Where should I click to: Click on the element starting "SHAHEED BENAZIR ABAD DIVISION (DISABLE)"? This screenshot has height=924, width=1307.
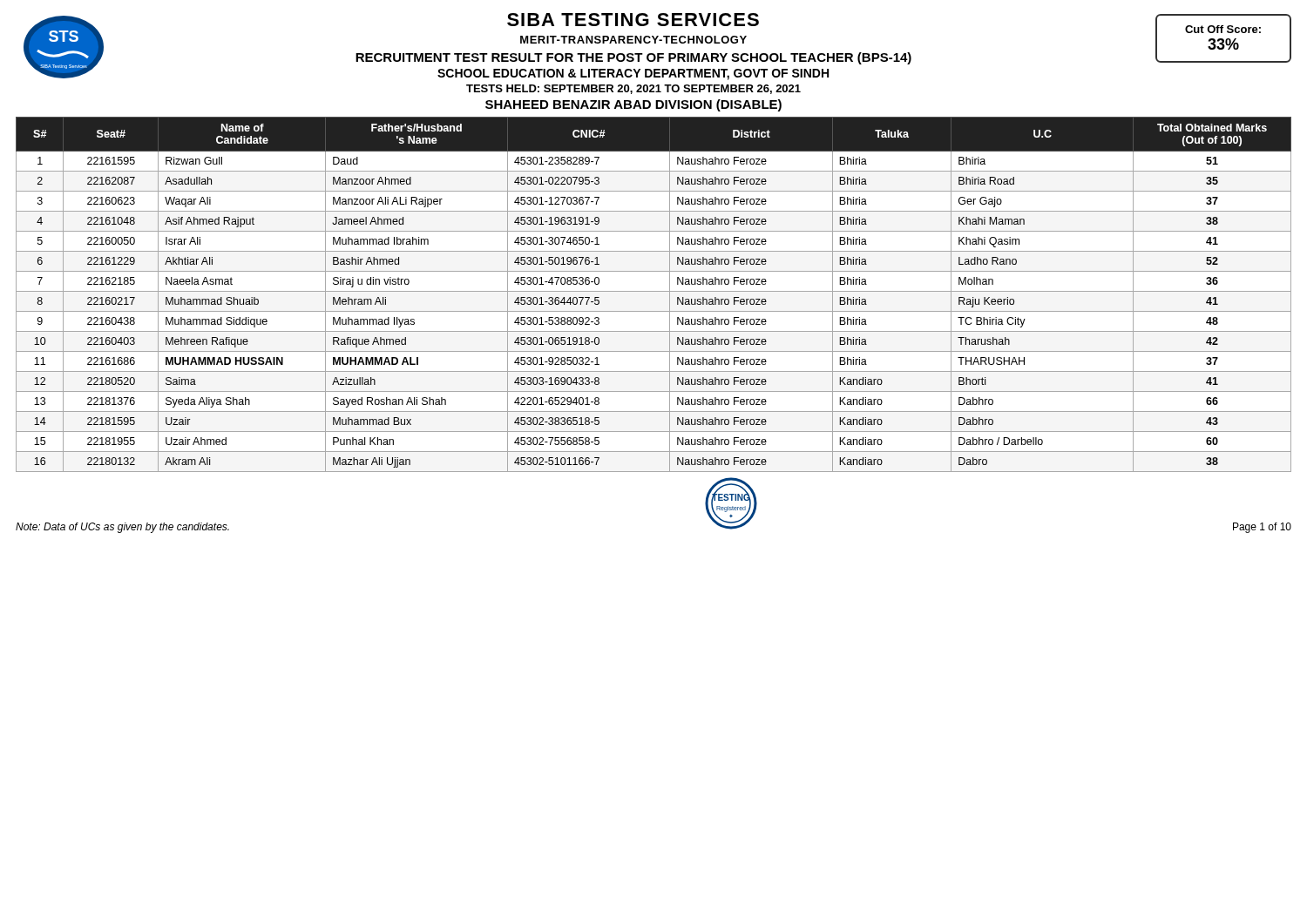tap(633, 104)
